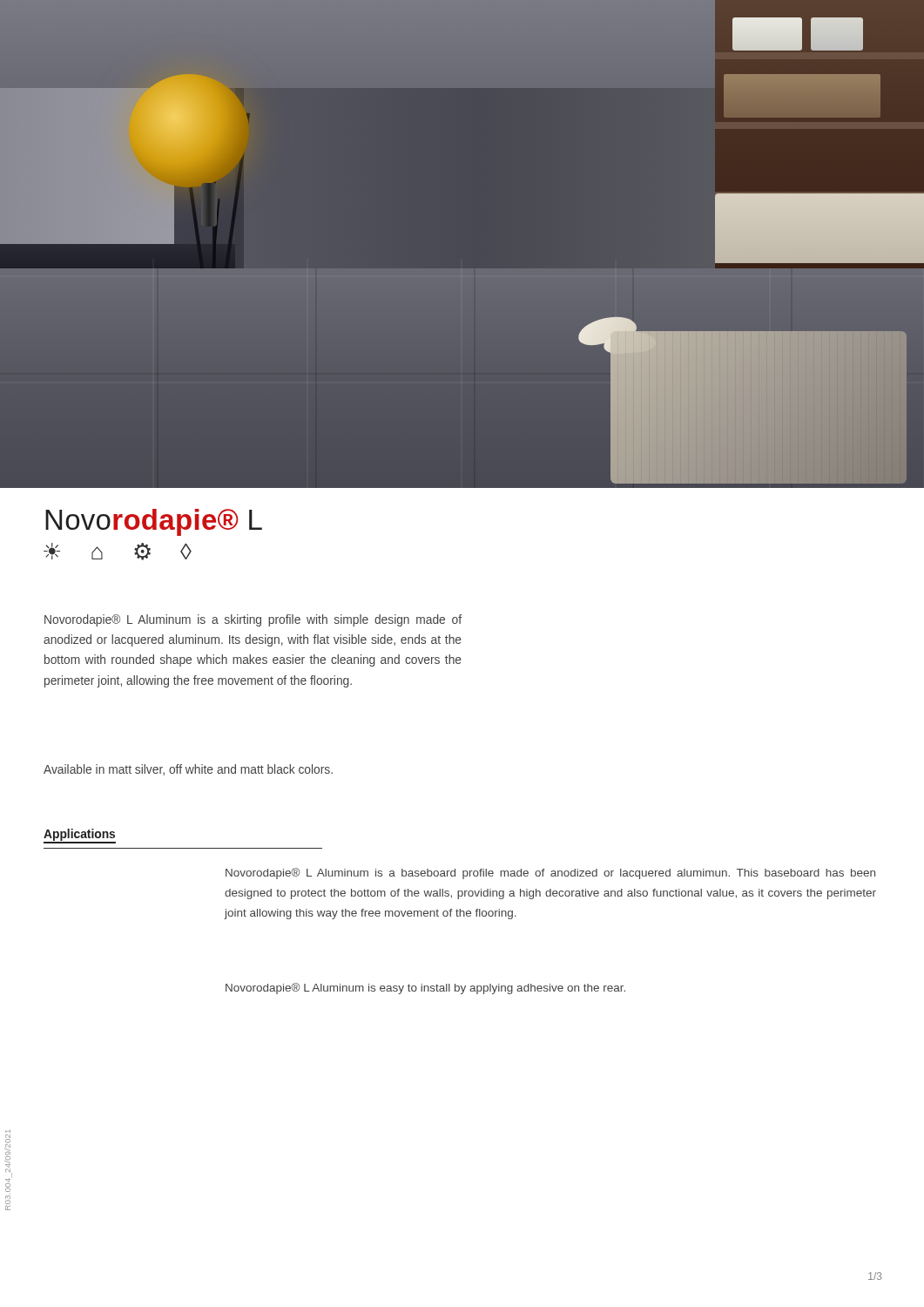
Task: Navigate to the text block starting "Available in matt"
Action: [x=189, y=770]
